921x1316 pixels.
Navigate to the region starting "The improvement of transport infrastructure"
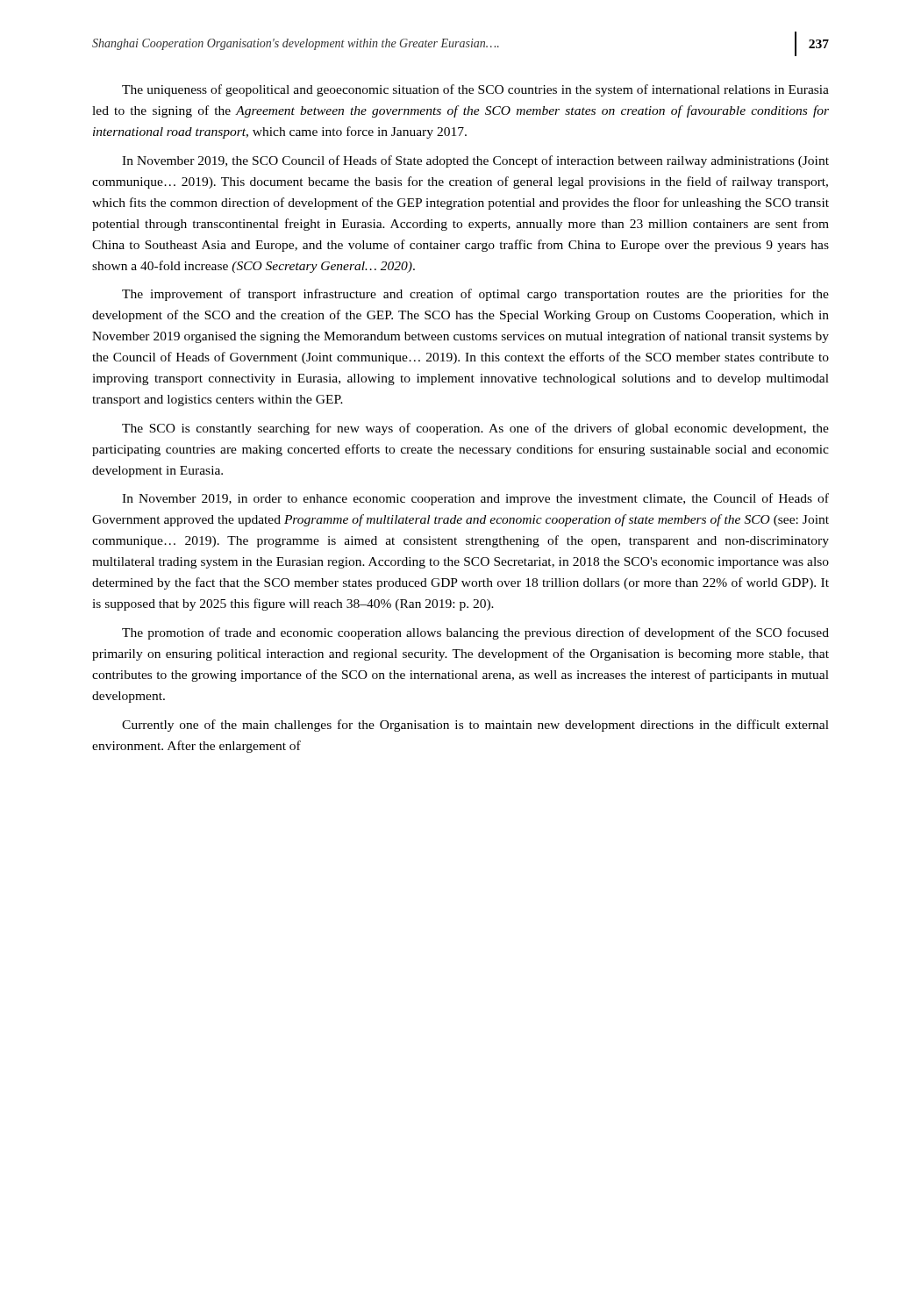coord(460,346)
